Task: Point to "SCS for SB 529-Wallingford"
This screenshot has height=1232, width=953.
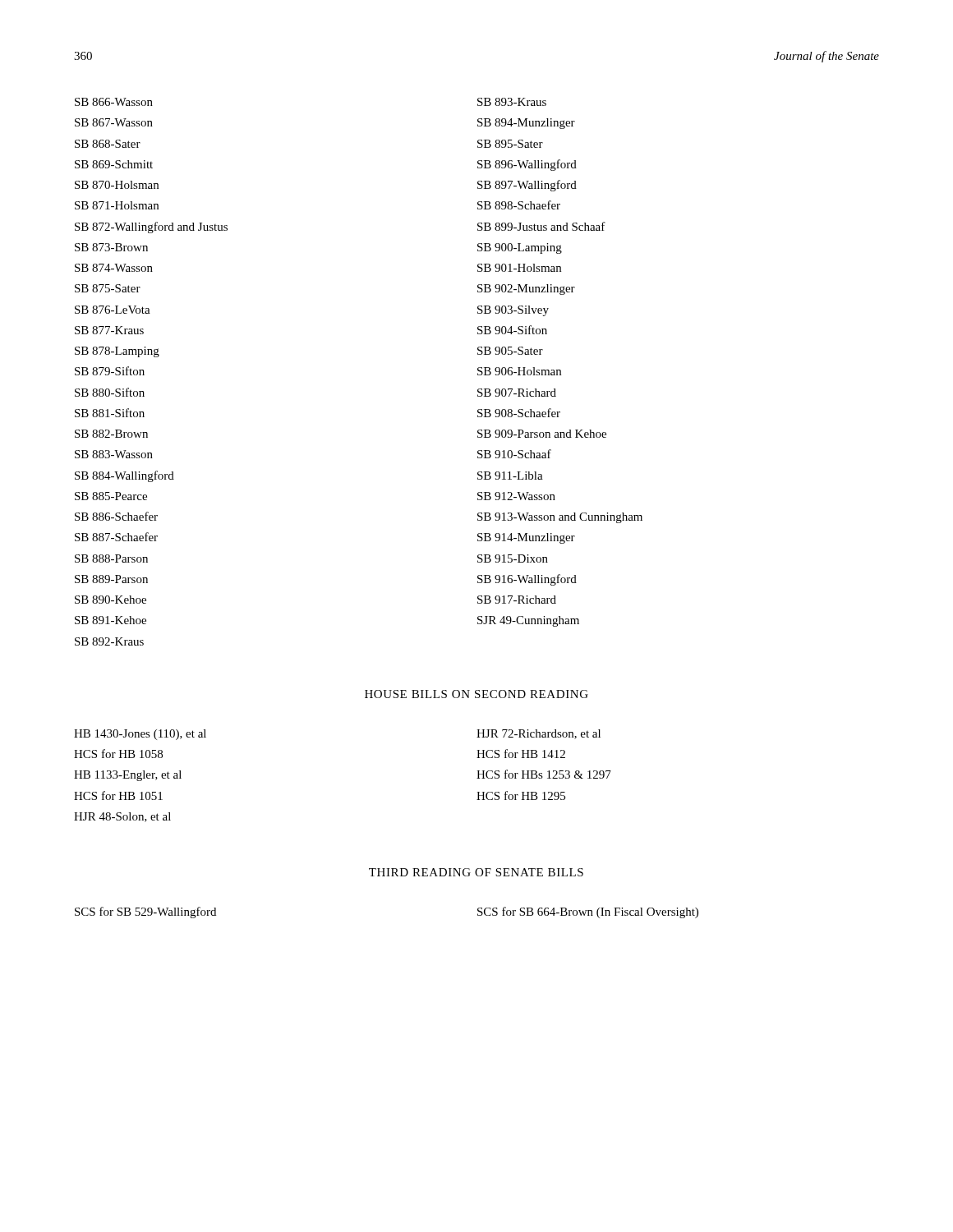Action: 145,912
